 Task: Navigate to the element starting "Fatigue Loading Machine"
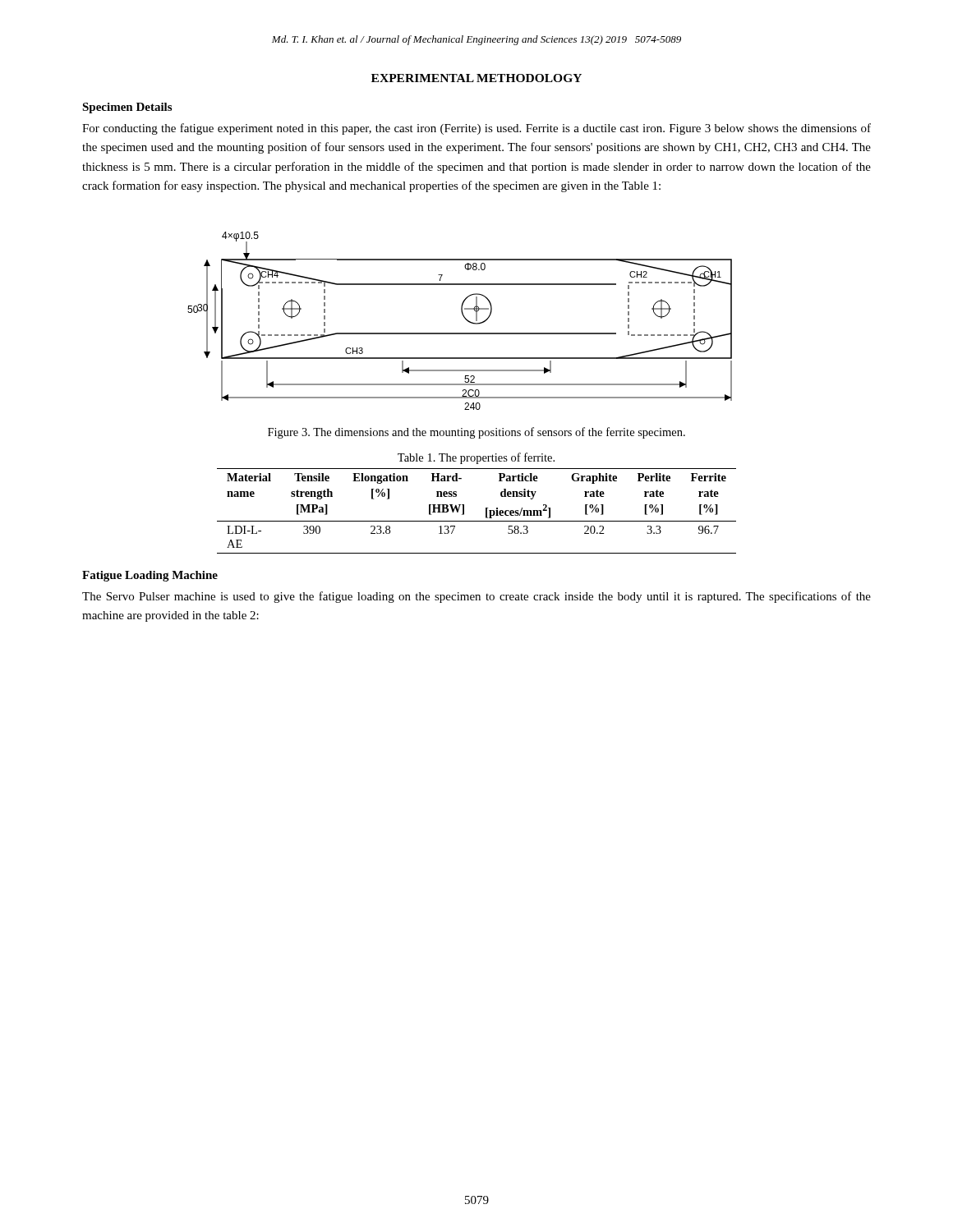coord(150,575)
